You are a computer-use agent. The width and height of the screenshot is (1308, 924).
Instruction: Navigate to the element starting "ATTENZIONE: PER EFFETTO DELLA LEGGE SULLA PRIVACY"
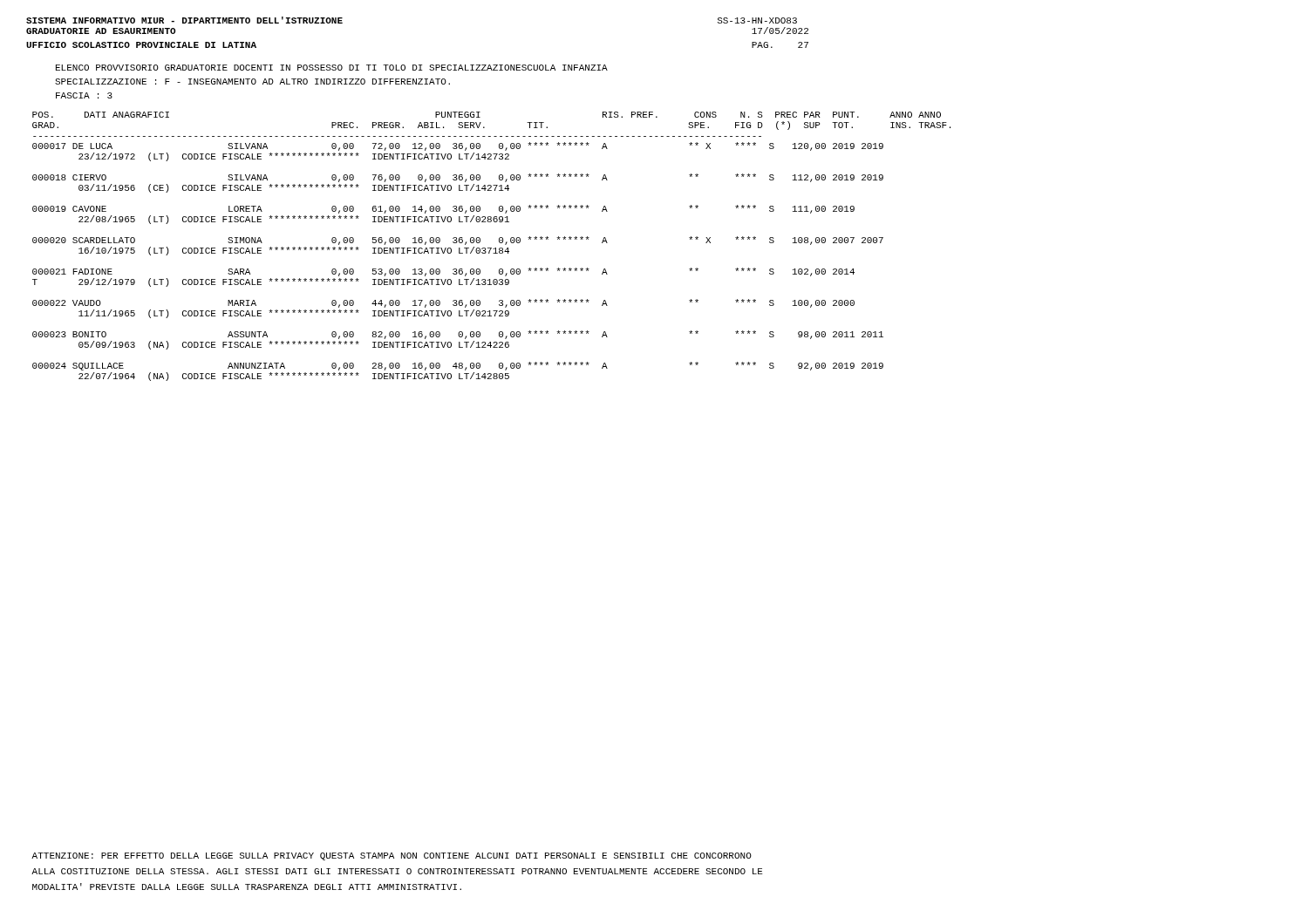tap(654, 856)
